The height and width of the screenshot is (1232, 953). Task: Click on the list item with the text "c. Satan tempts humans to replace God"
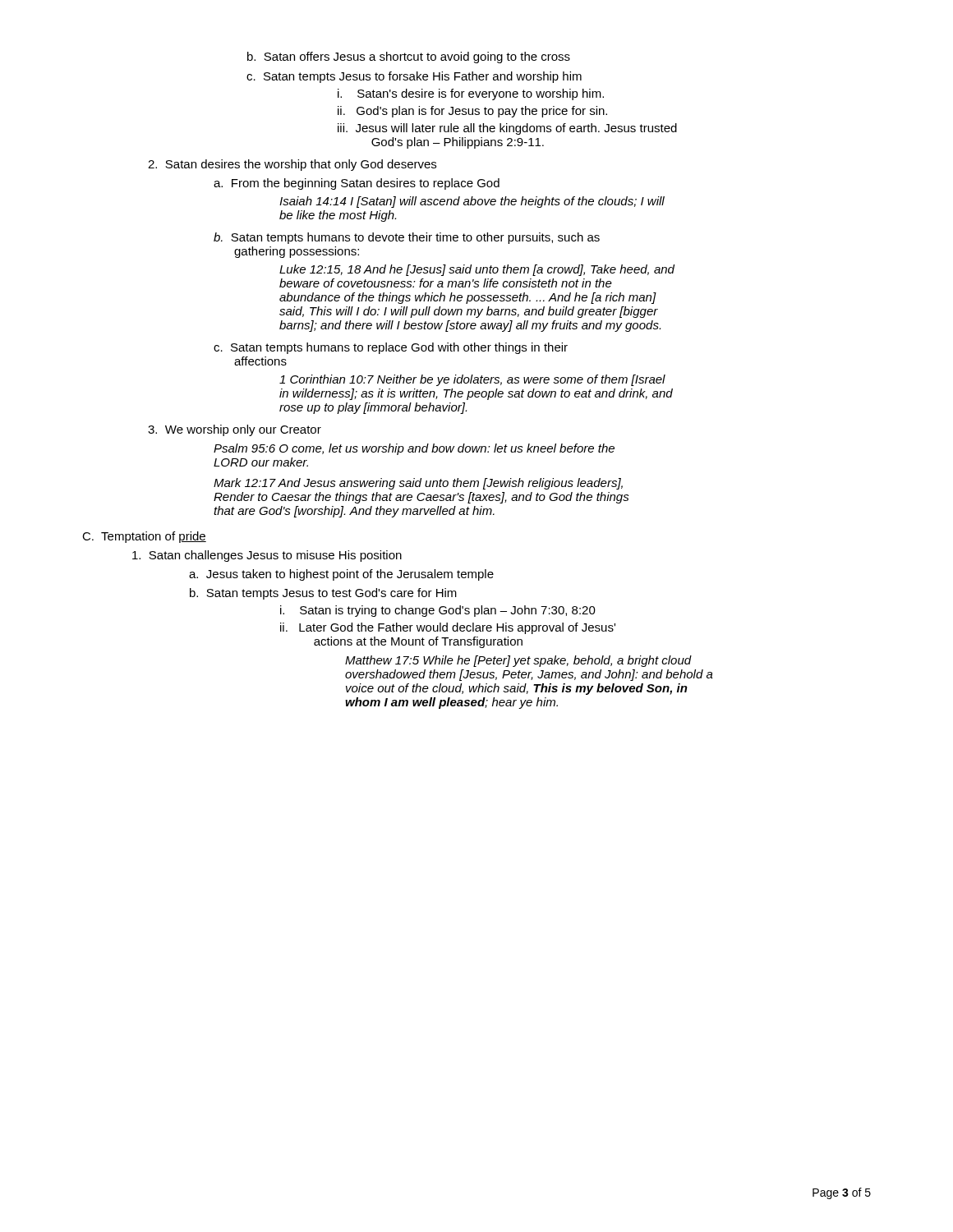[x=391, y=354]
